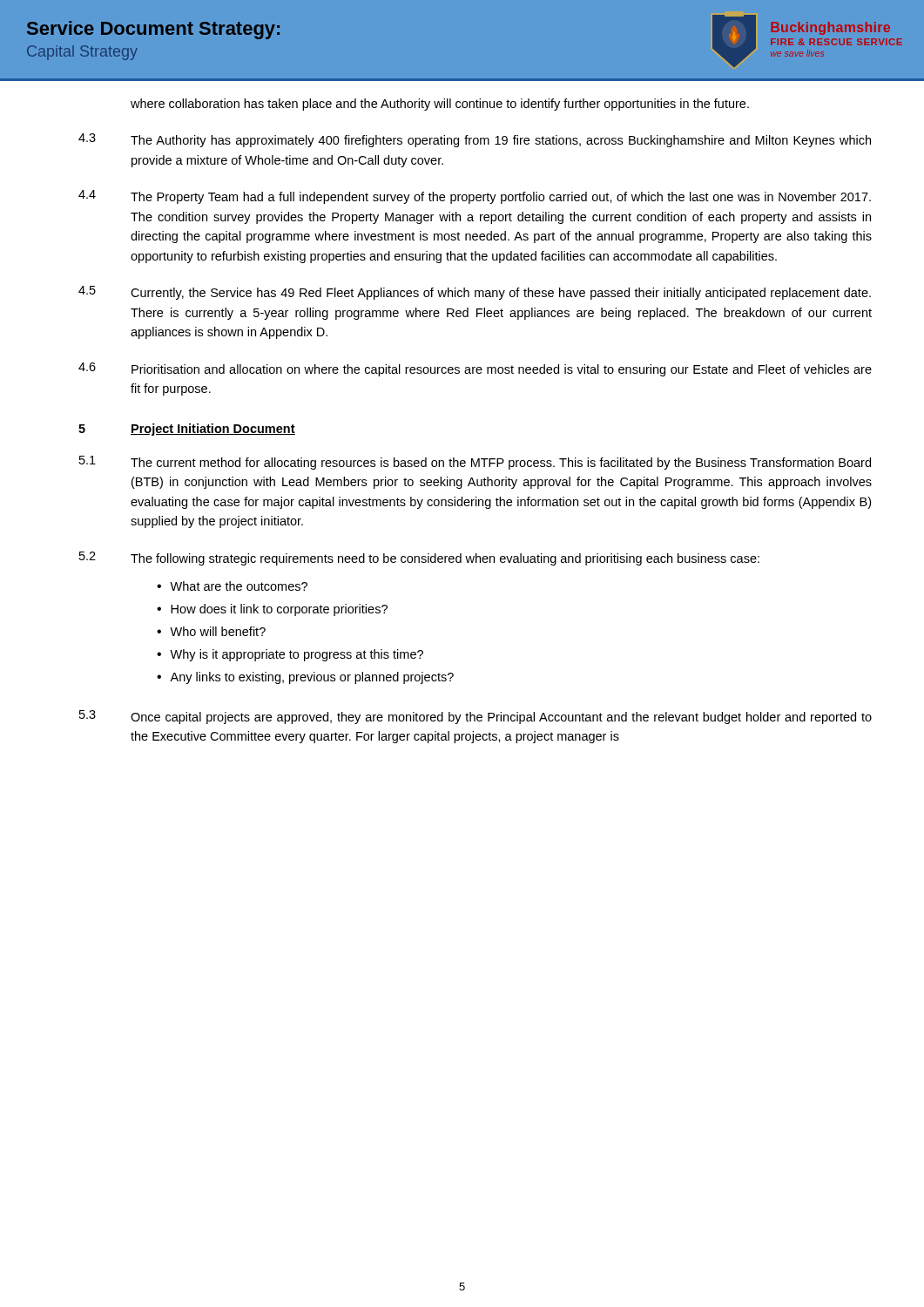Select the text block that says "where collaboration has taken place and the"

(x=440, y=104)
